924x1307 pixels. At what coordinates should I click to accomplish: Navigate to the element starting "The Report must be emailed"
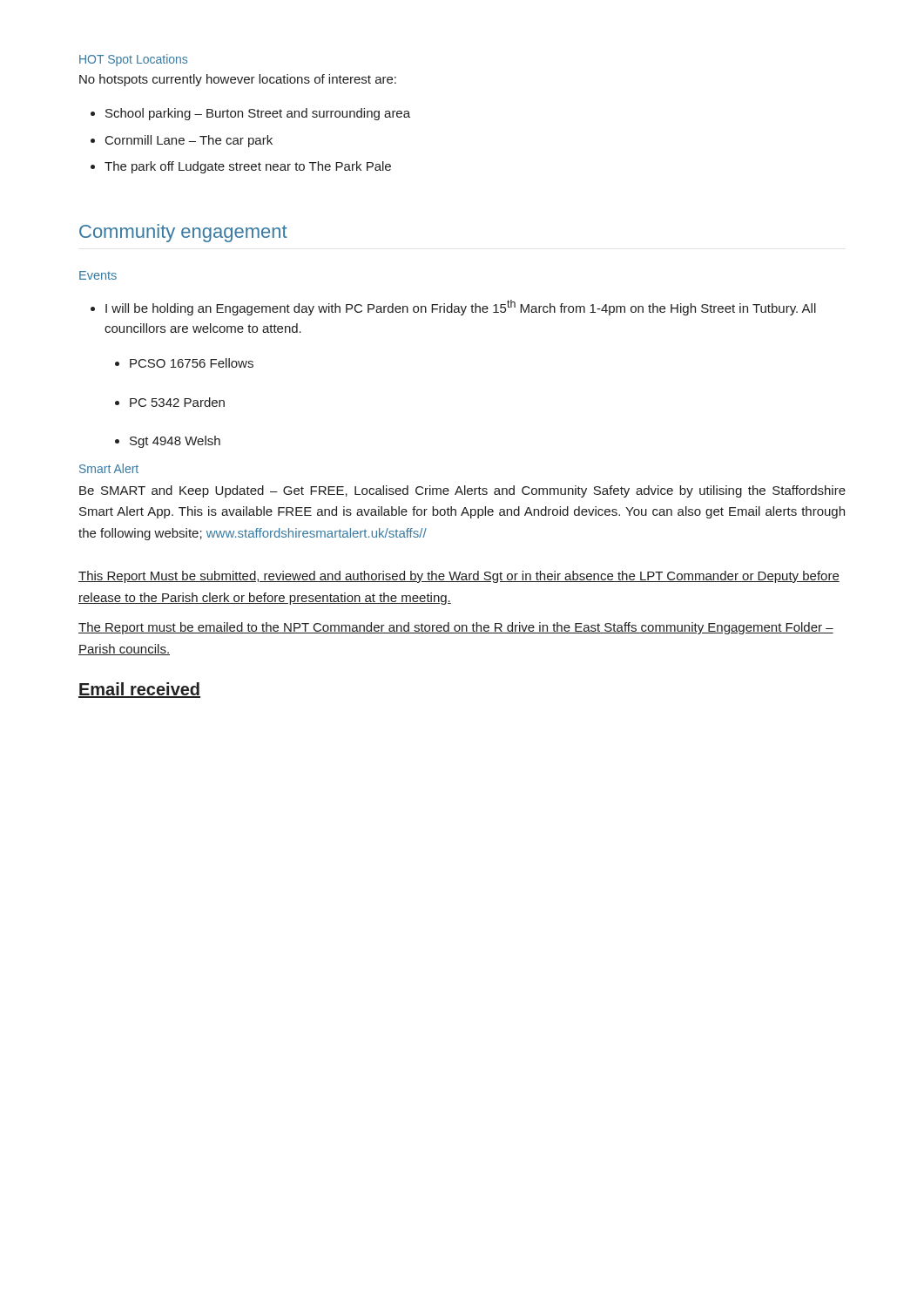coord(456,638)
